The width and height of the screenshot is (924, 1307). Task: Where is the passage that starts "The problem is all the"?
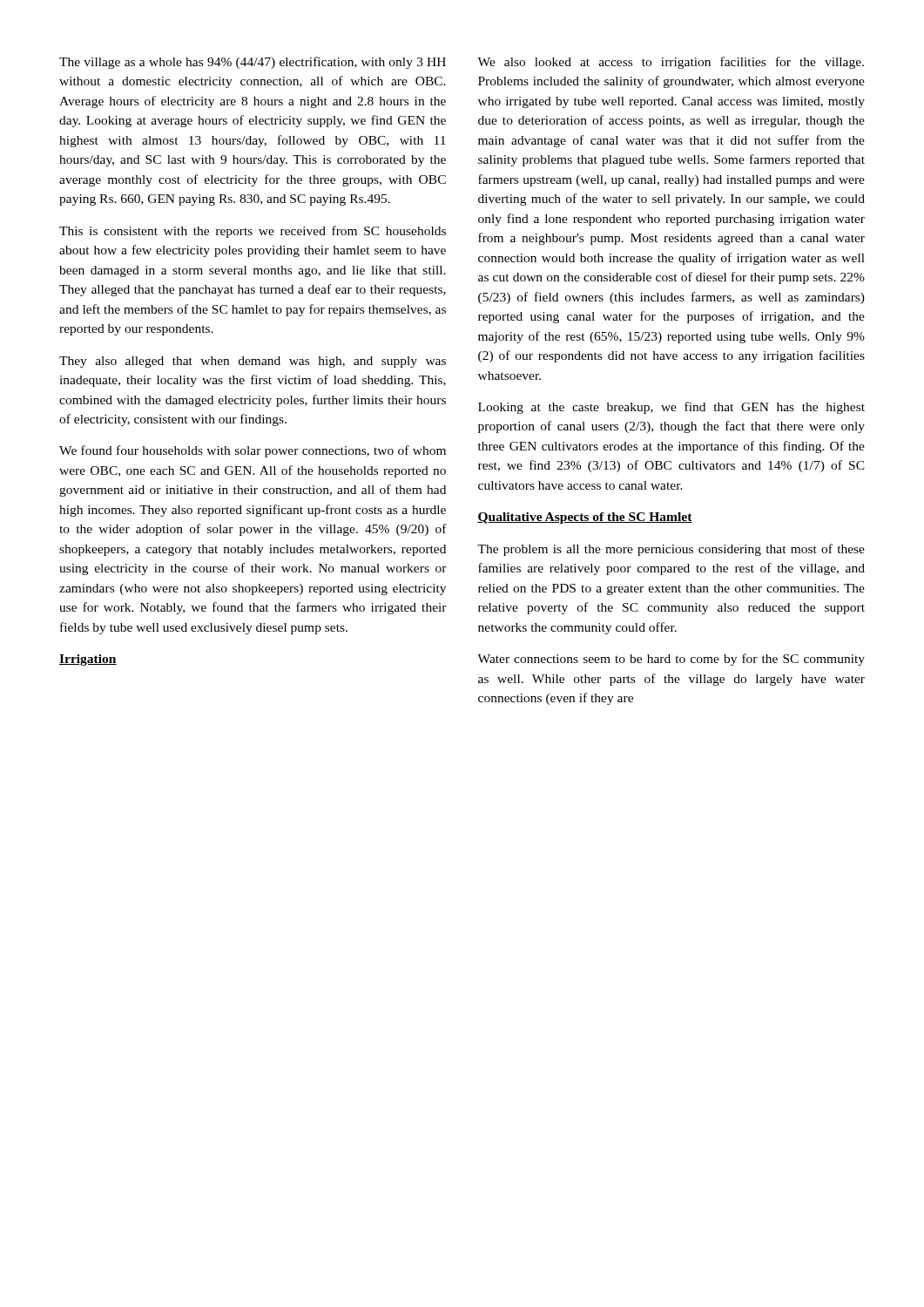tap(671, 588)
